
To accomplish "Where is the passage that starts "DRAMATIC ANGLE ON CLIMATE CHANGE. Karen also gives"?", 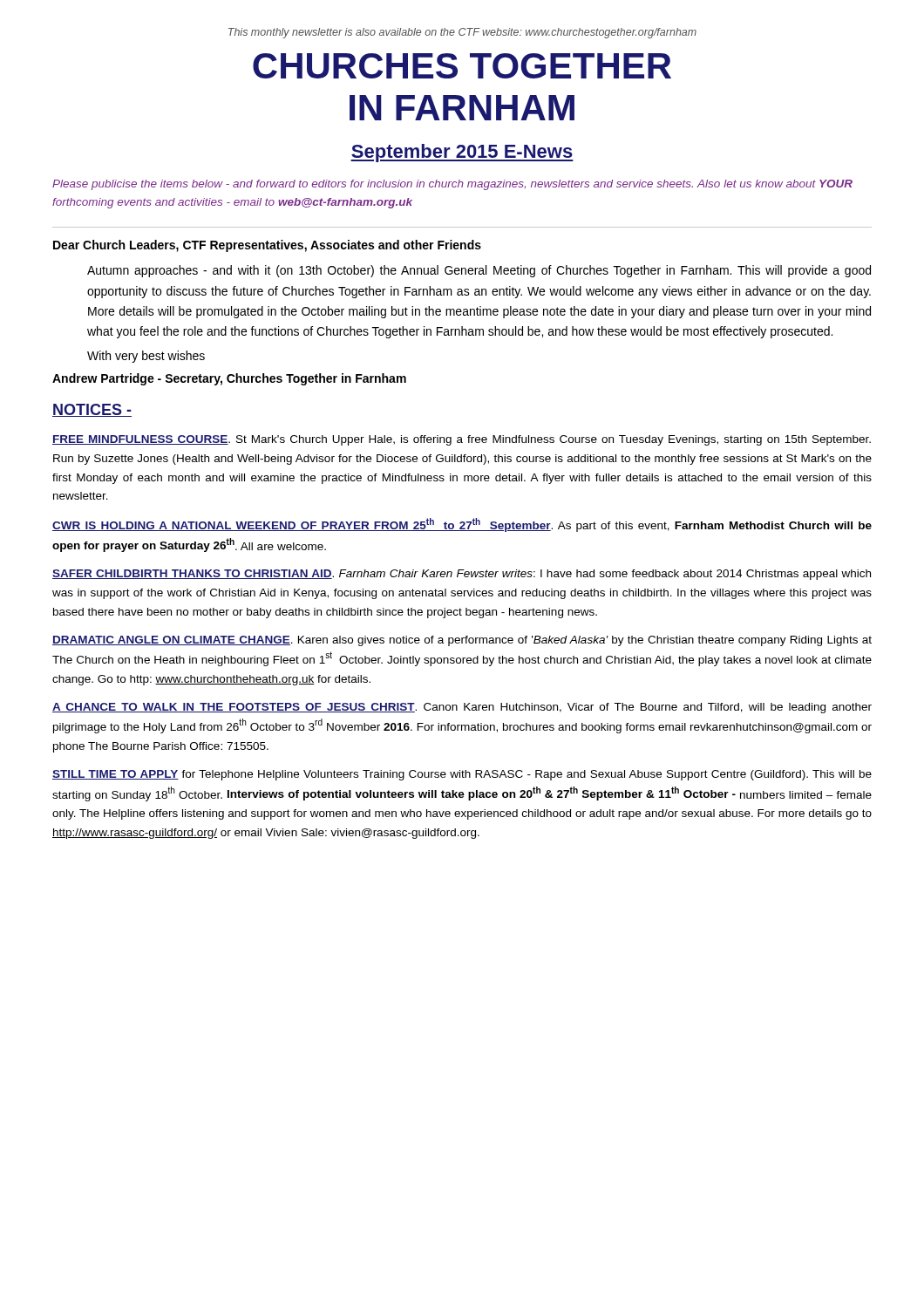I will 462,659.
